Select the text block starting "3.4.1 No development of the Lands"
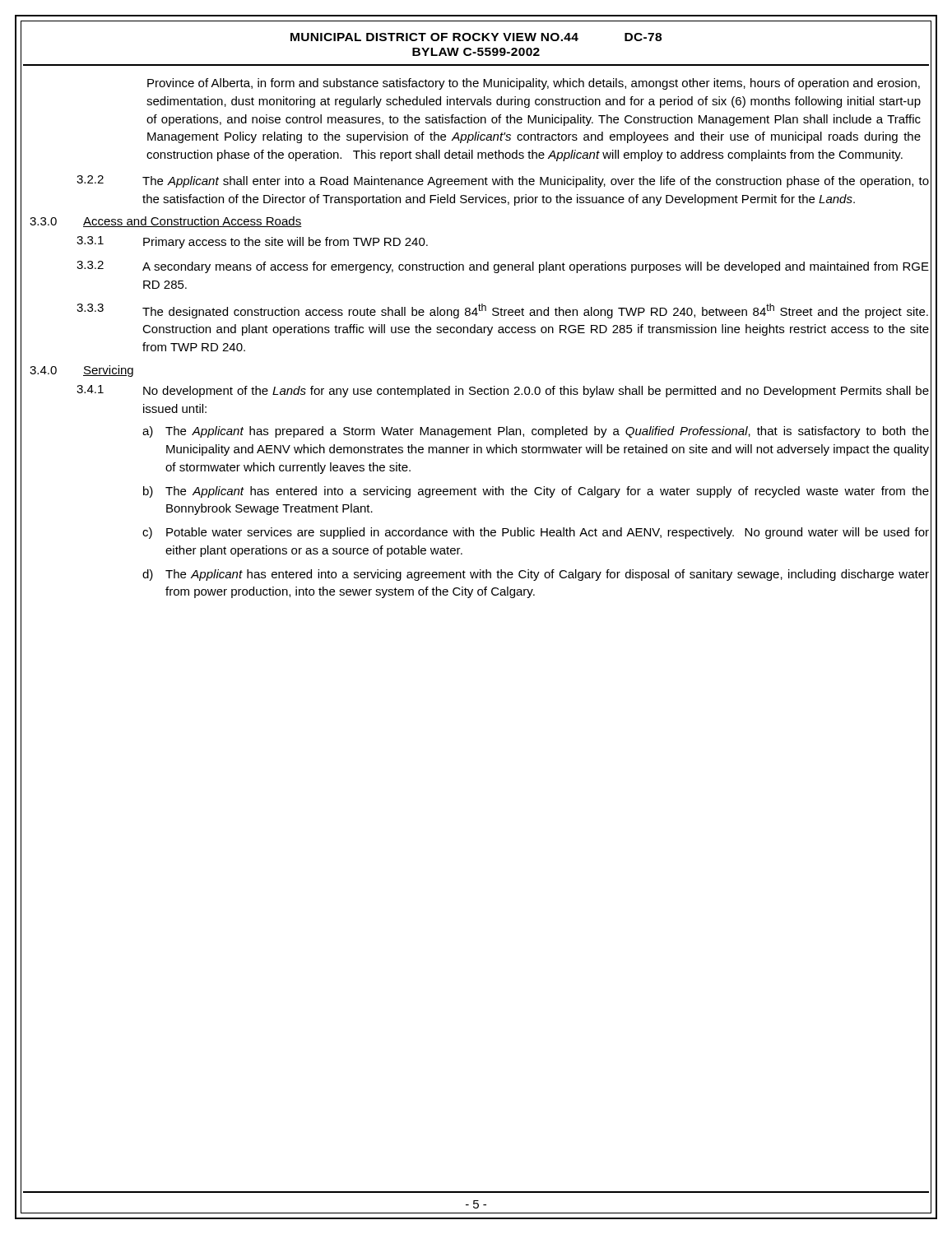This screenshot has height=1234, width=952. (x=476, y=494)
